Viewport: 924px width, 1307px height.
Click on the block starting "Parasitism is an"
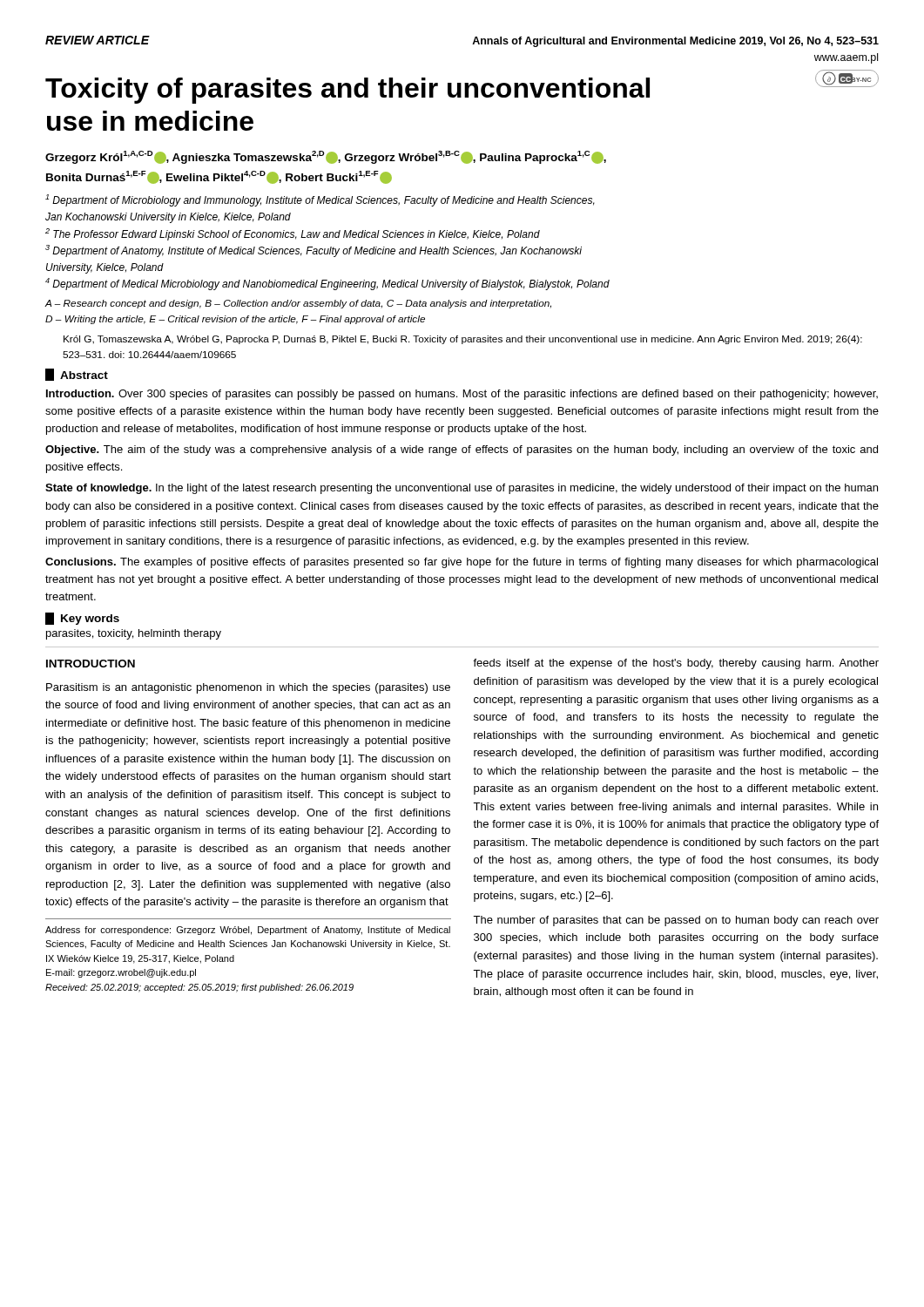click(248, 795)
